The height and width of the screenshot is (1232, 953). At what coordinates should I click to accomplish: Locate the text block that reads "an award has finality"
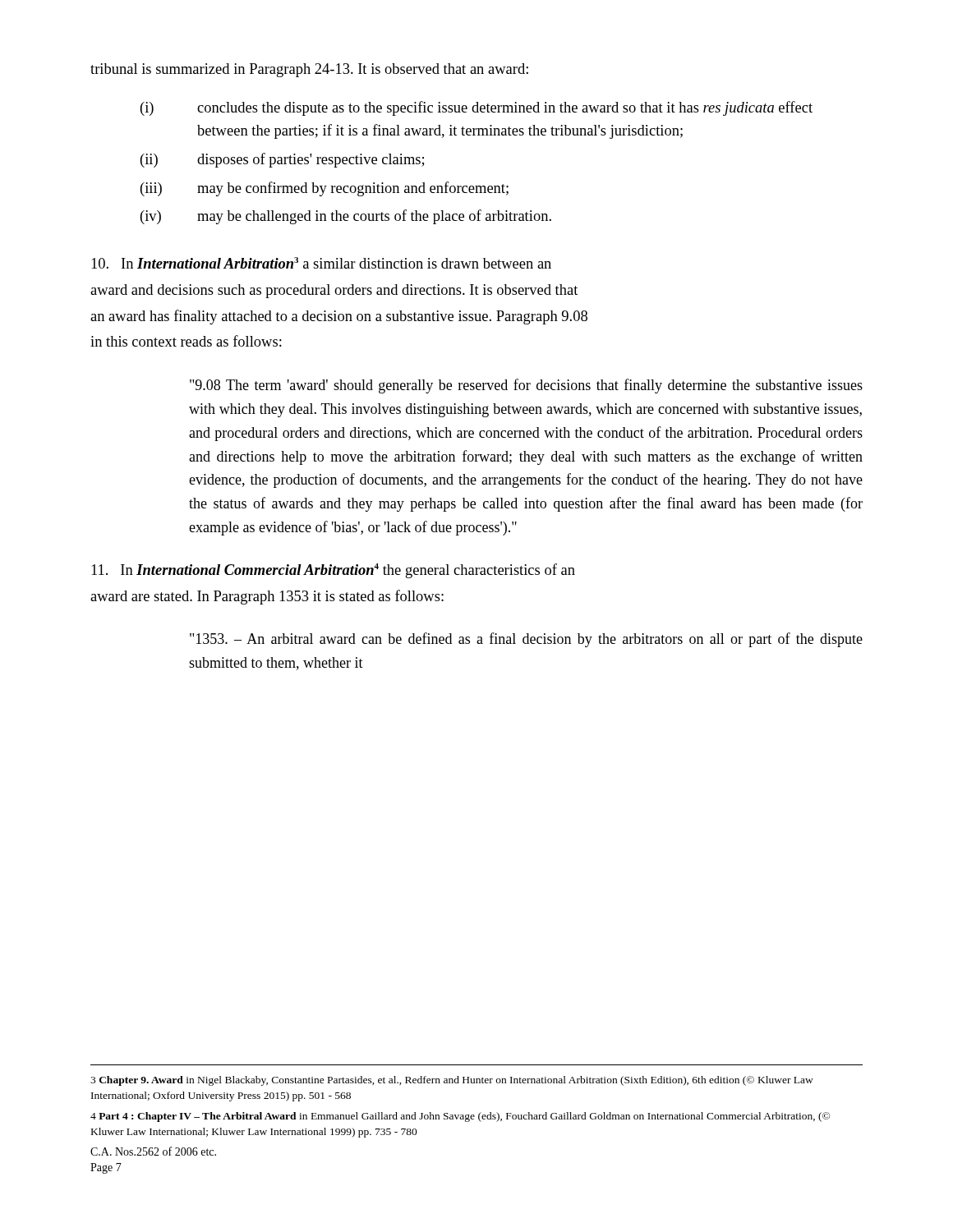point(339,316)
